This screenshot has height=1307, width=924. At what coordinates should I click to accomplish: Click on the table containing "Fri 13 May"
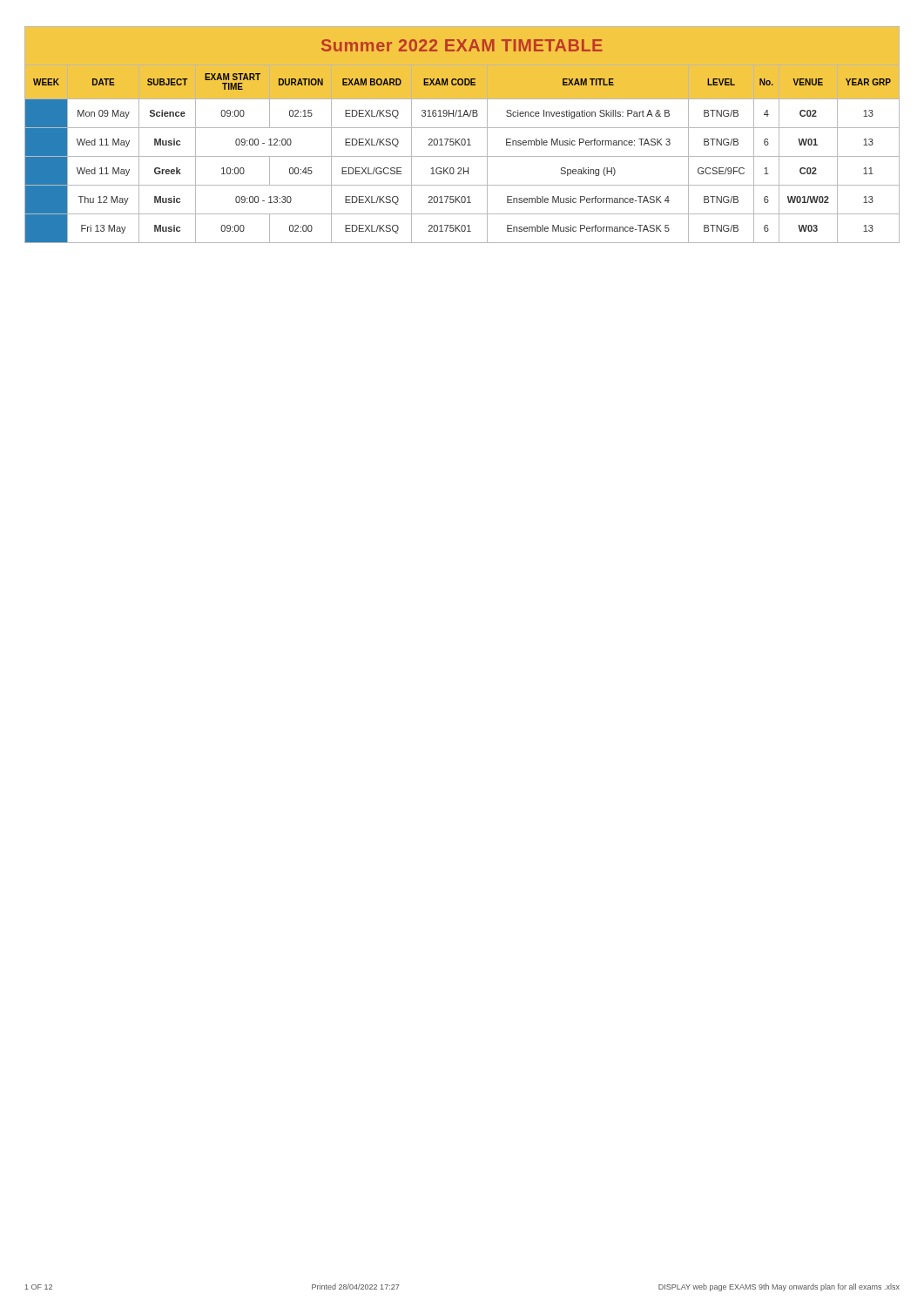click(x=462, y=135)
